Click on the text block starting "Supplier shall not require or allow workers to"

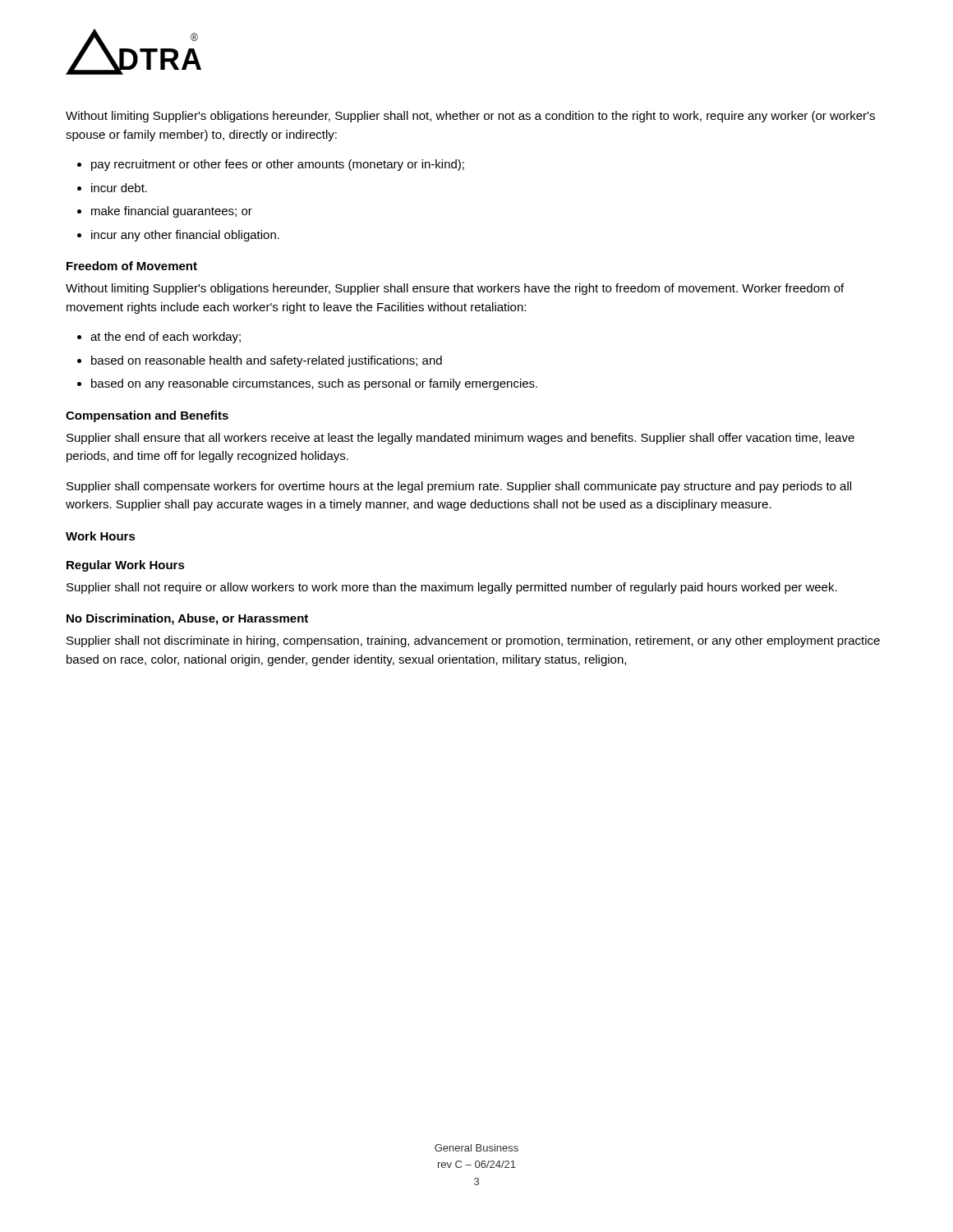[x=452, y=586]
